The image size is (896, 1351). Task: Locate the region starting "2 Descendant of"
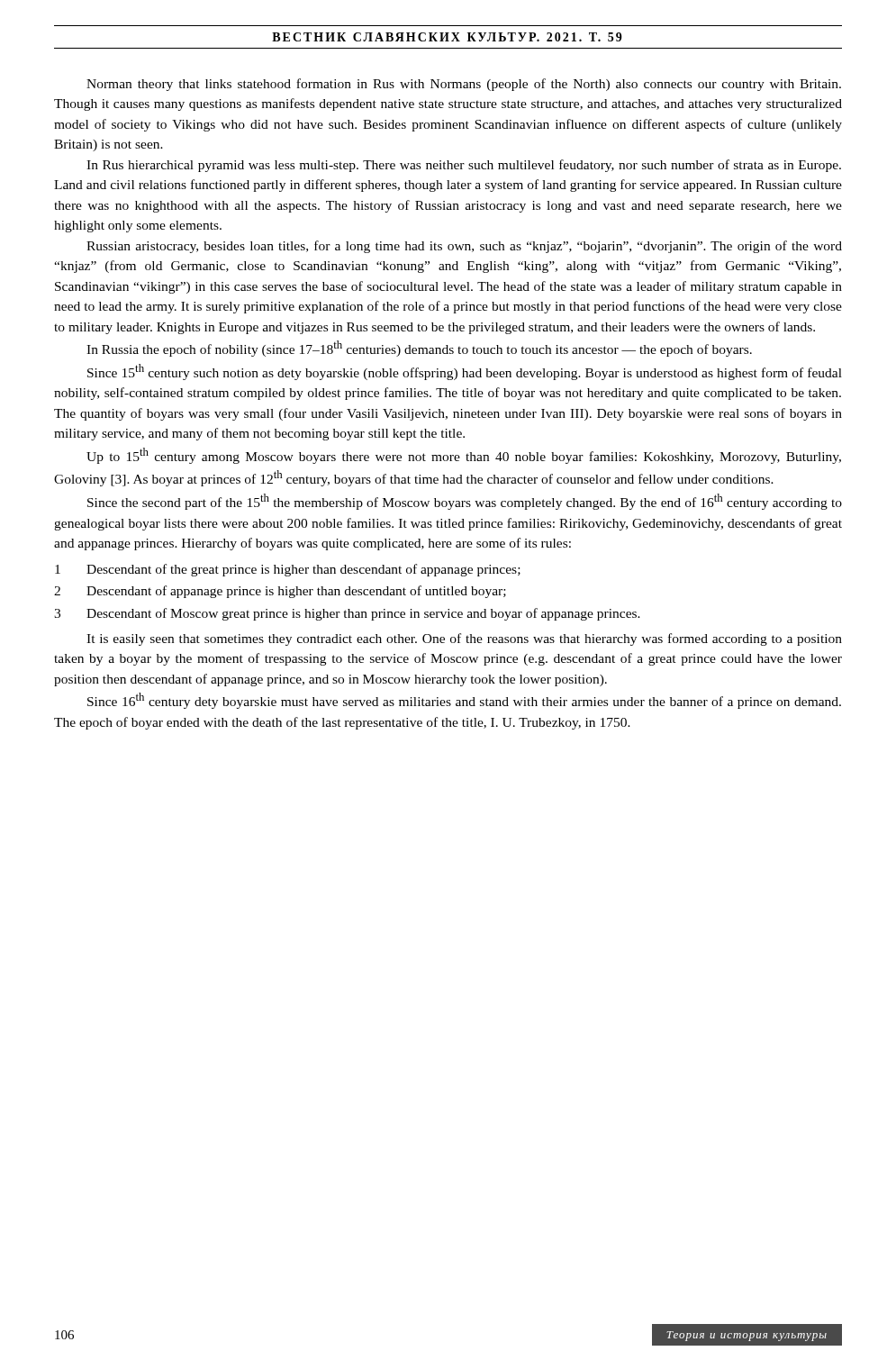coord(448,591)
